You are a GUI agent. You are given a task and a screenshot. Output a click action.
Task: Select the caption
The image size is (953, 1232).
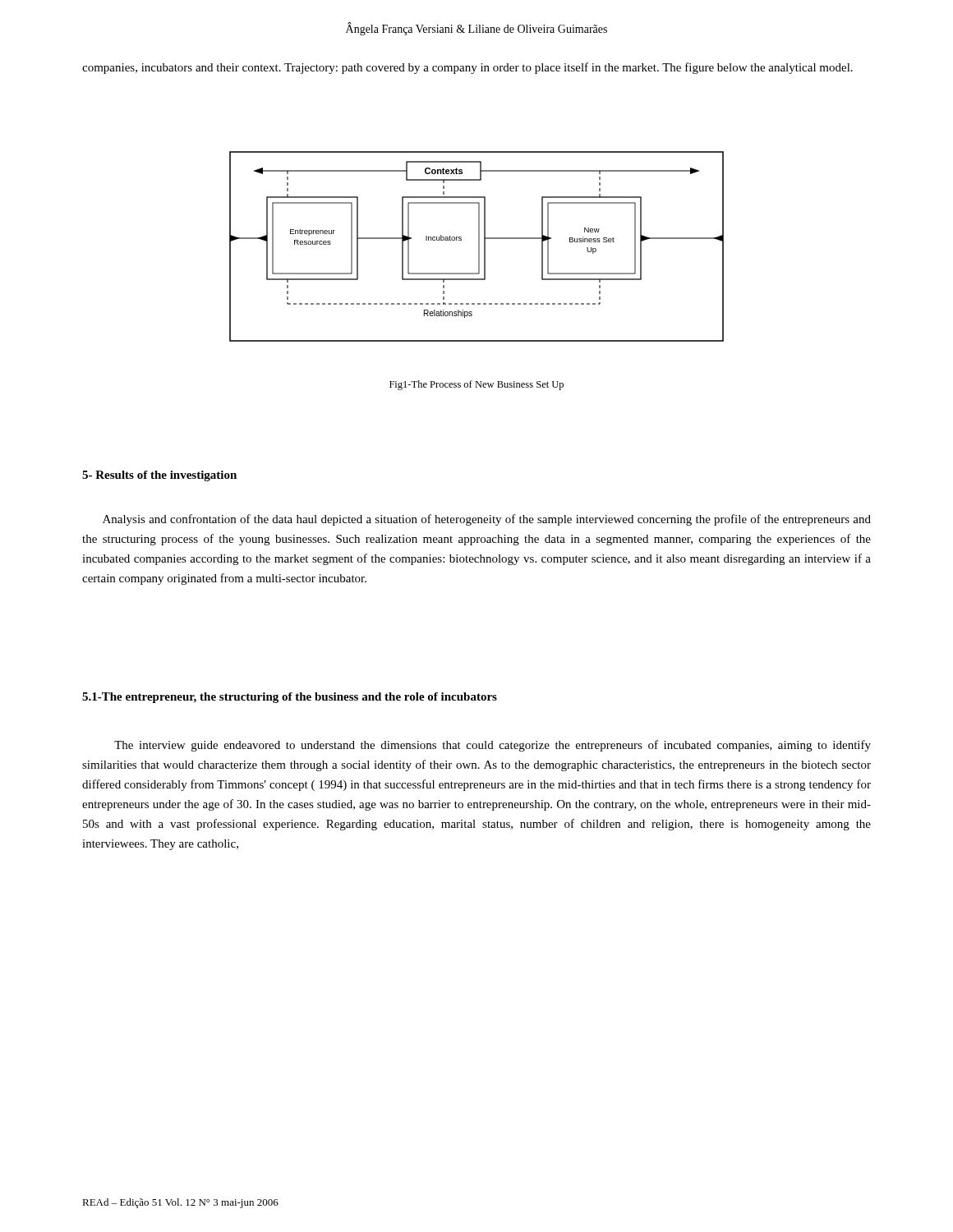pyautogui.click(x=476, y=384)
